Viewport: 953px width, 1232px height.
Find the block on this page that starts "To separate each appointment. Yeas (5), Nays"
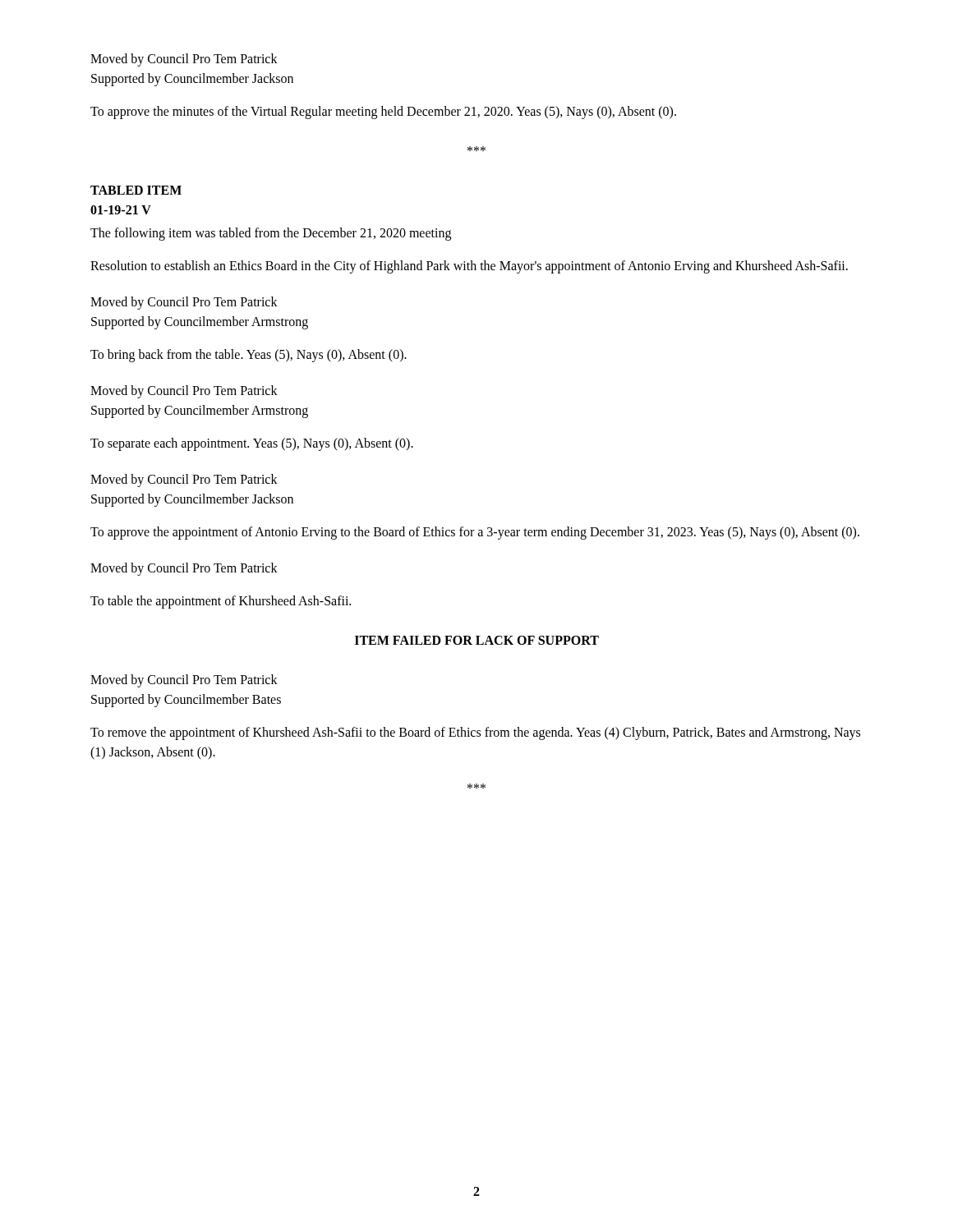pos(252,444)
